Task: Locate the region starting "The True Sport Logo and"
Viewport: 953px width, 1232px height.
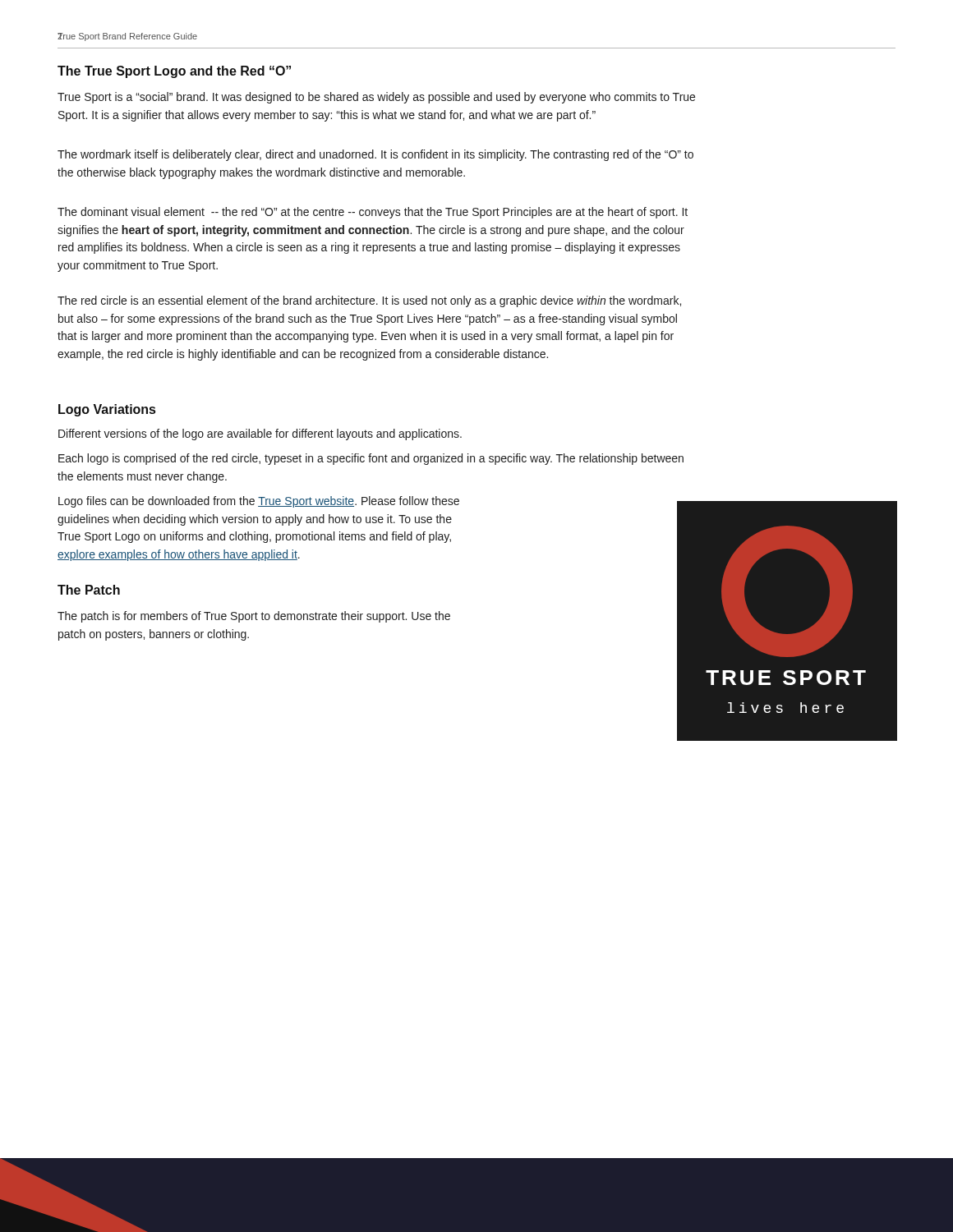Action: tap(175, 71)
